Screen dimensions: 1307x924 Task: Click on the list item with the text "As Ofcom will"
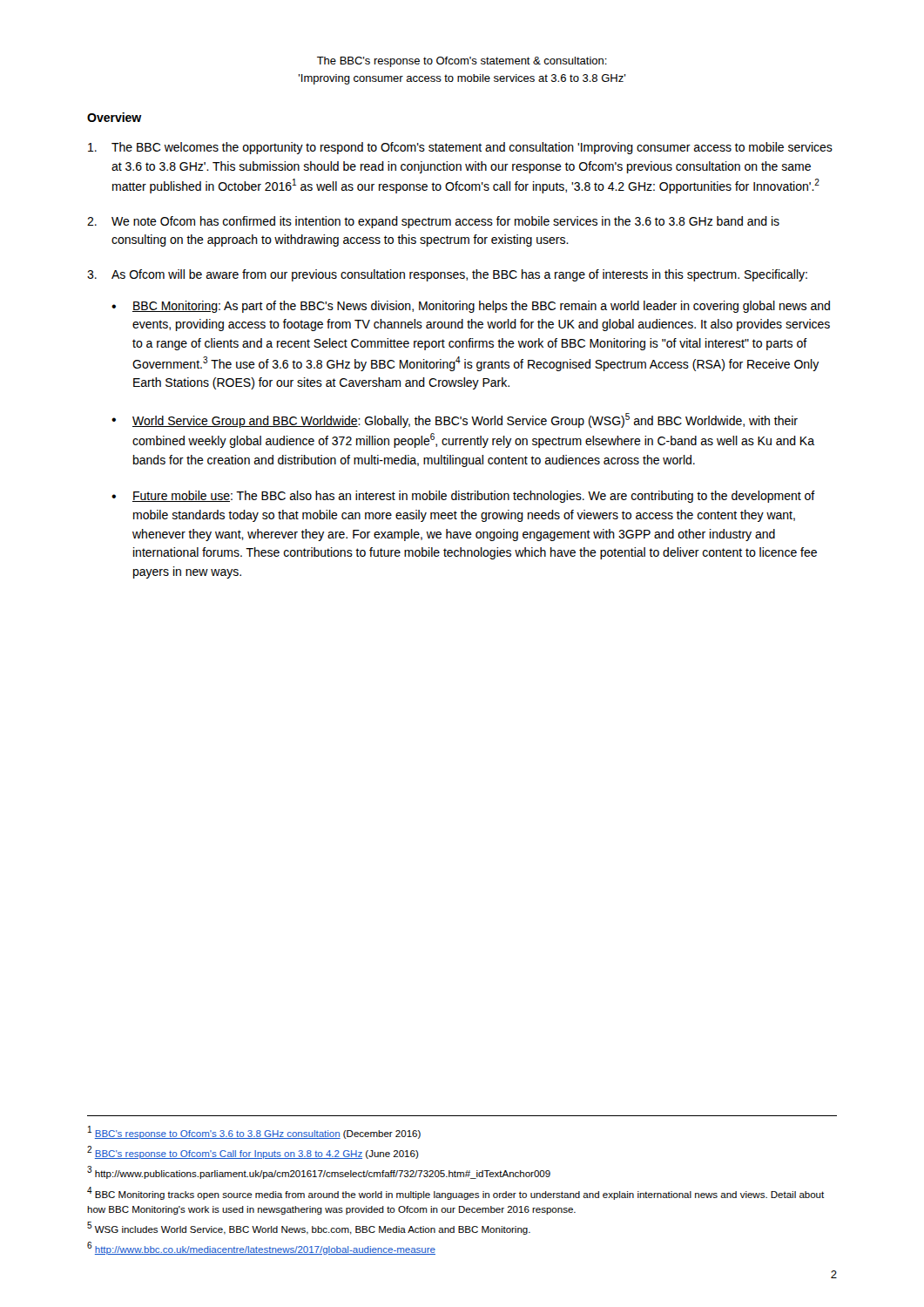pos(474,433)
